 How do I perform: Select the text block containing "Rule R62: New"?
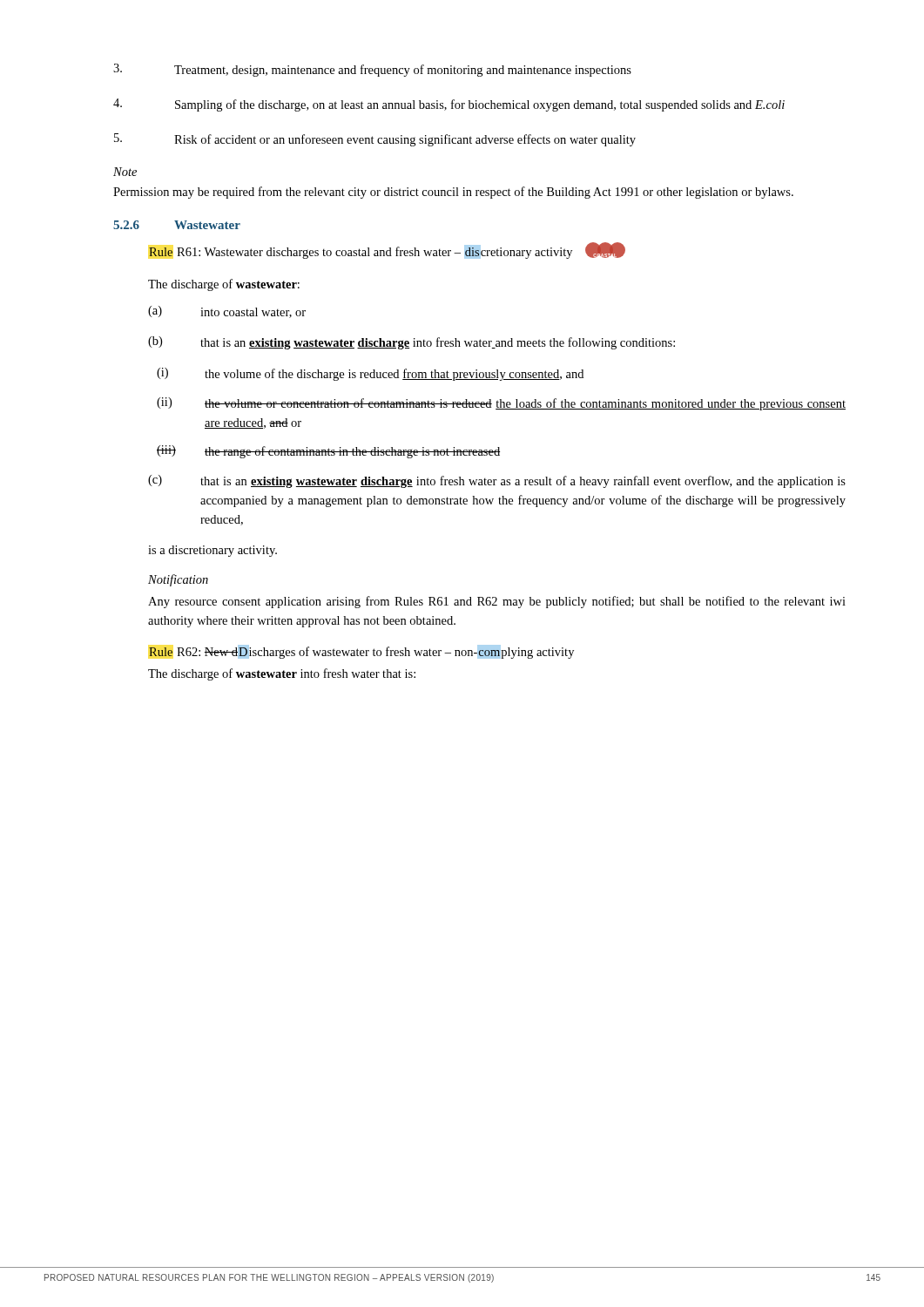pyautogui.click(x=361, y=651)
